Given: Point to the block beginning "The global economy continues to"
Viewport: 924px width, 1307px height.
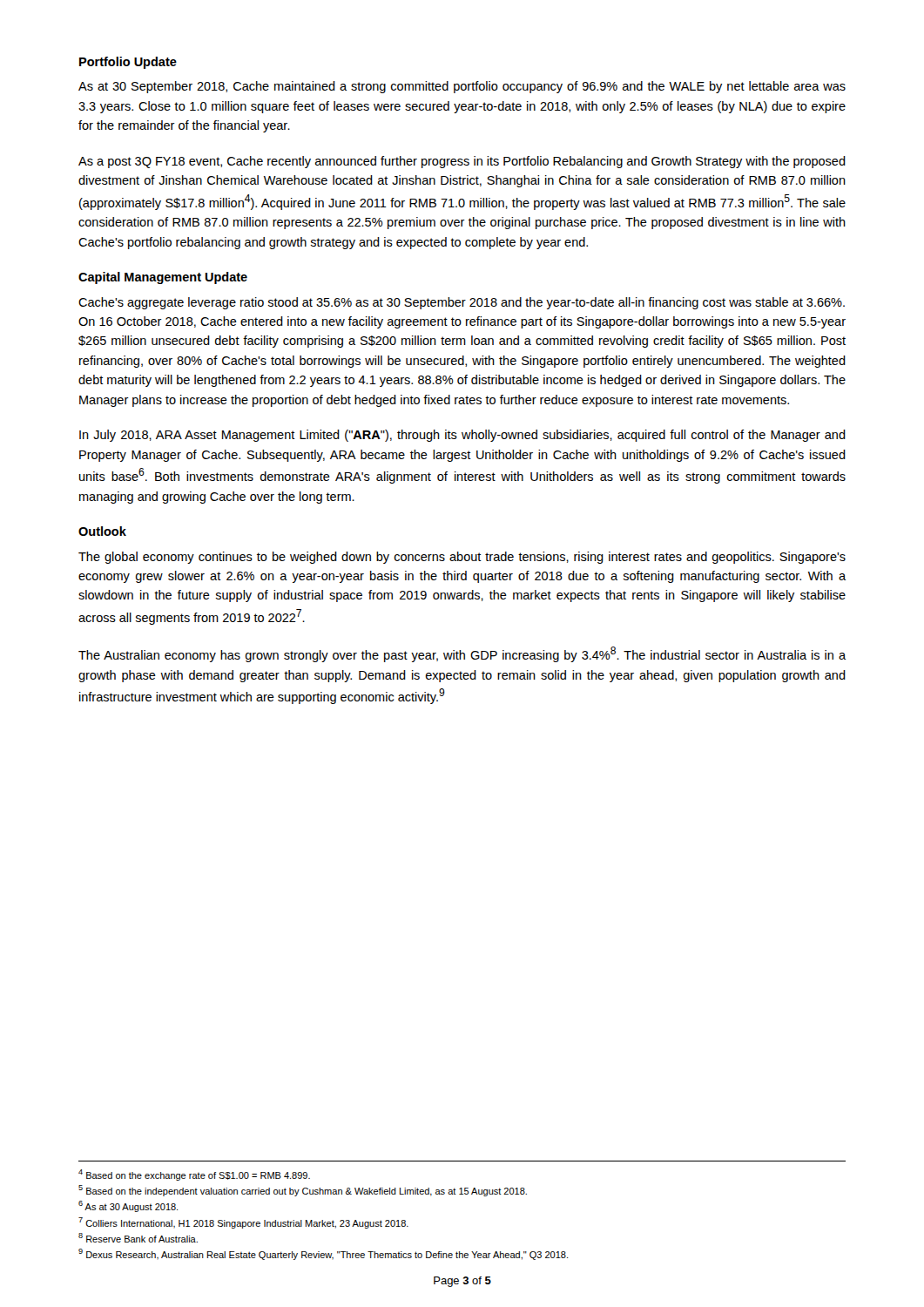Looking at the screenshot, I should 462,587.
